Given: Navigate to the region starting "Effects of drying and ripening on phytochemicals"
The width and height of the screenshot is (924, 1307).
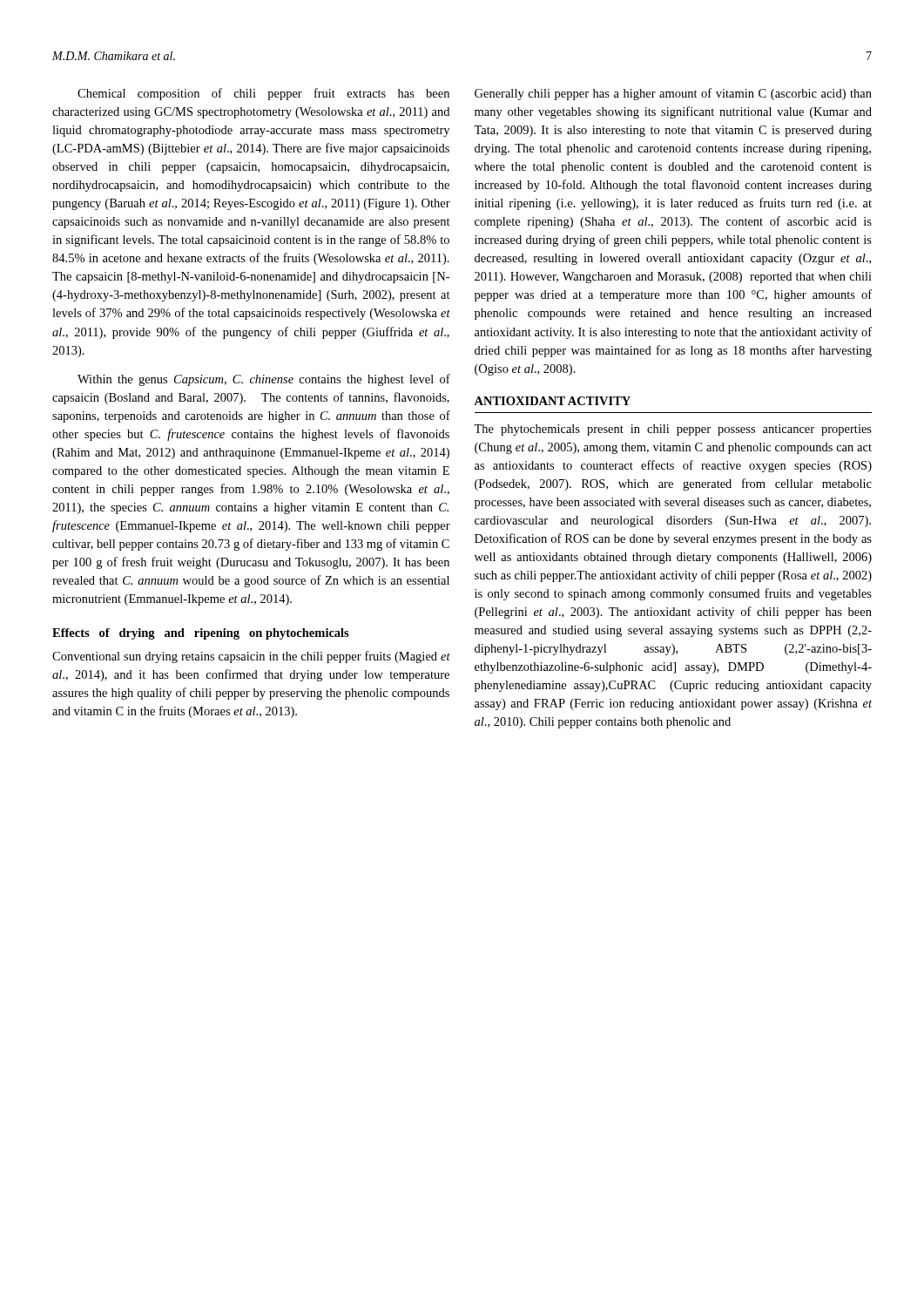Looking at the screenshot, I should pos(251,633).
